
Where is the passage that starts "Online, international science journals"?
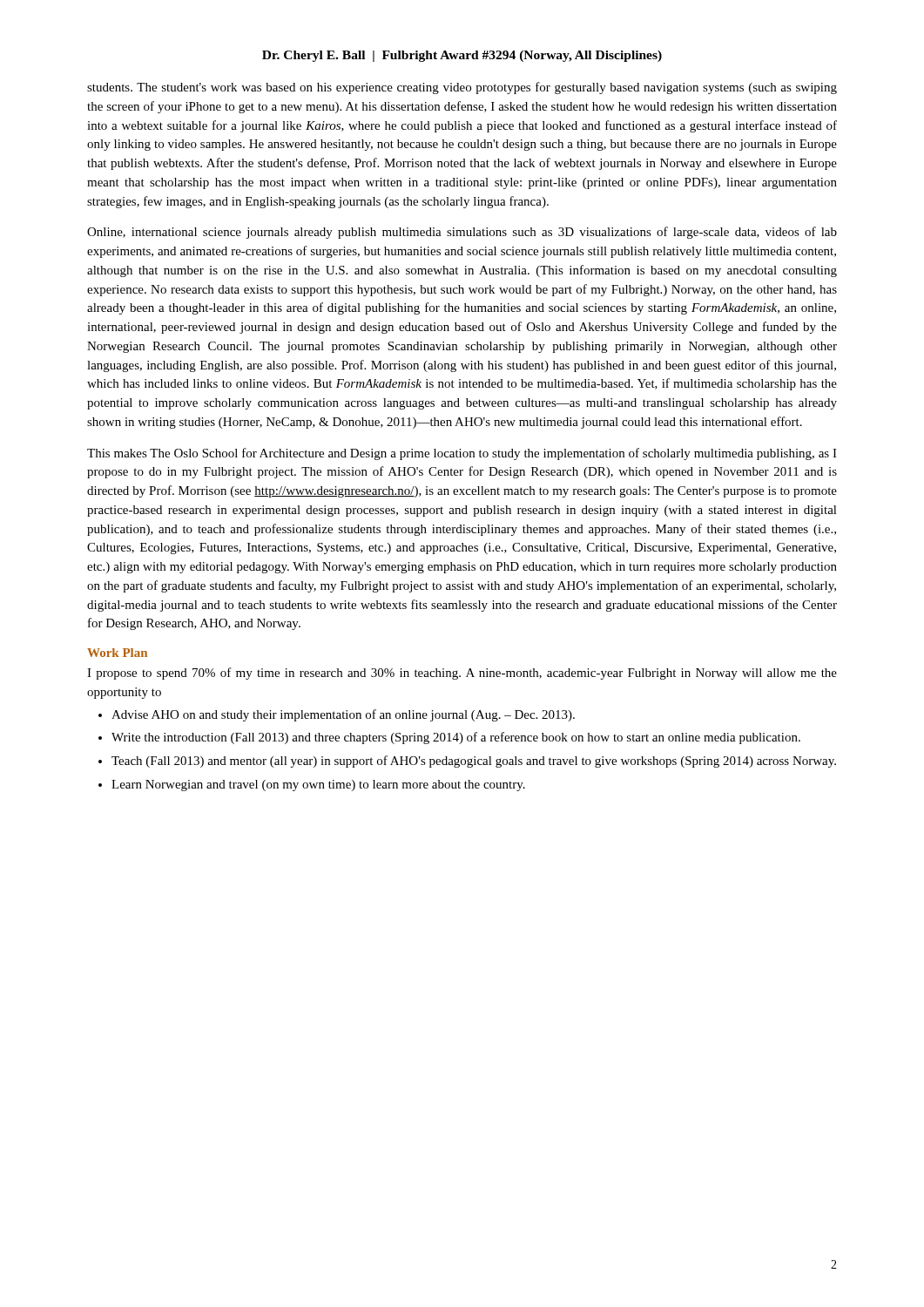coord(462,327)
